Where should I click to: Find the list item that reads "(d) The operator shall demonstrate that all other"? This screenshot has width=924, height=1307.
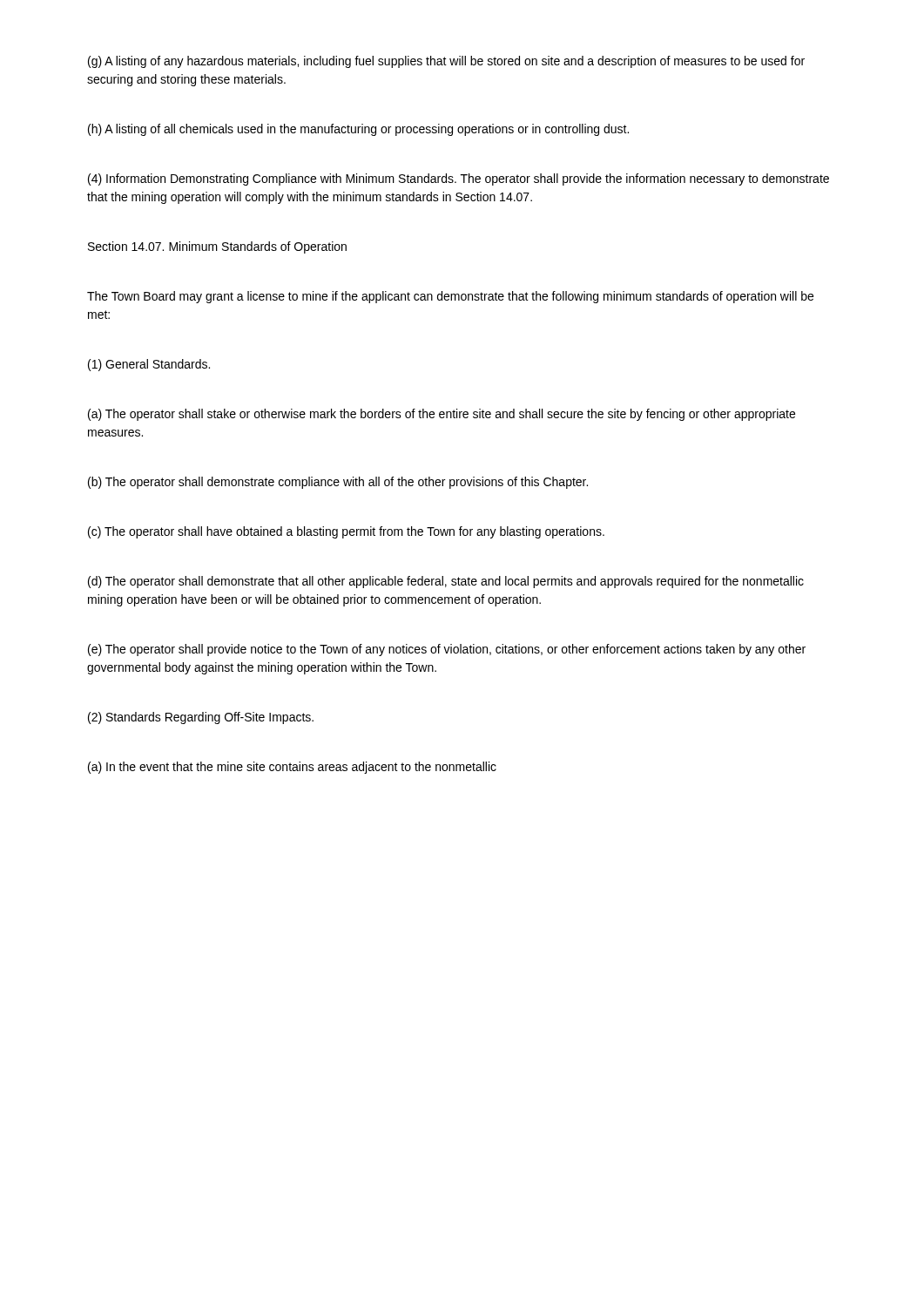coord(462,591)
